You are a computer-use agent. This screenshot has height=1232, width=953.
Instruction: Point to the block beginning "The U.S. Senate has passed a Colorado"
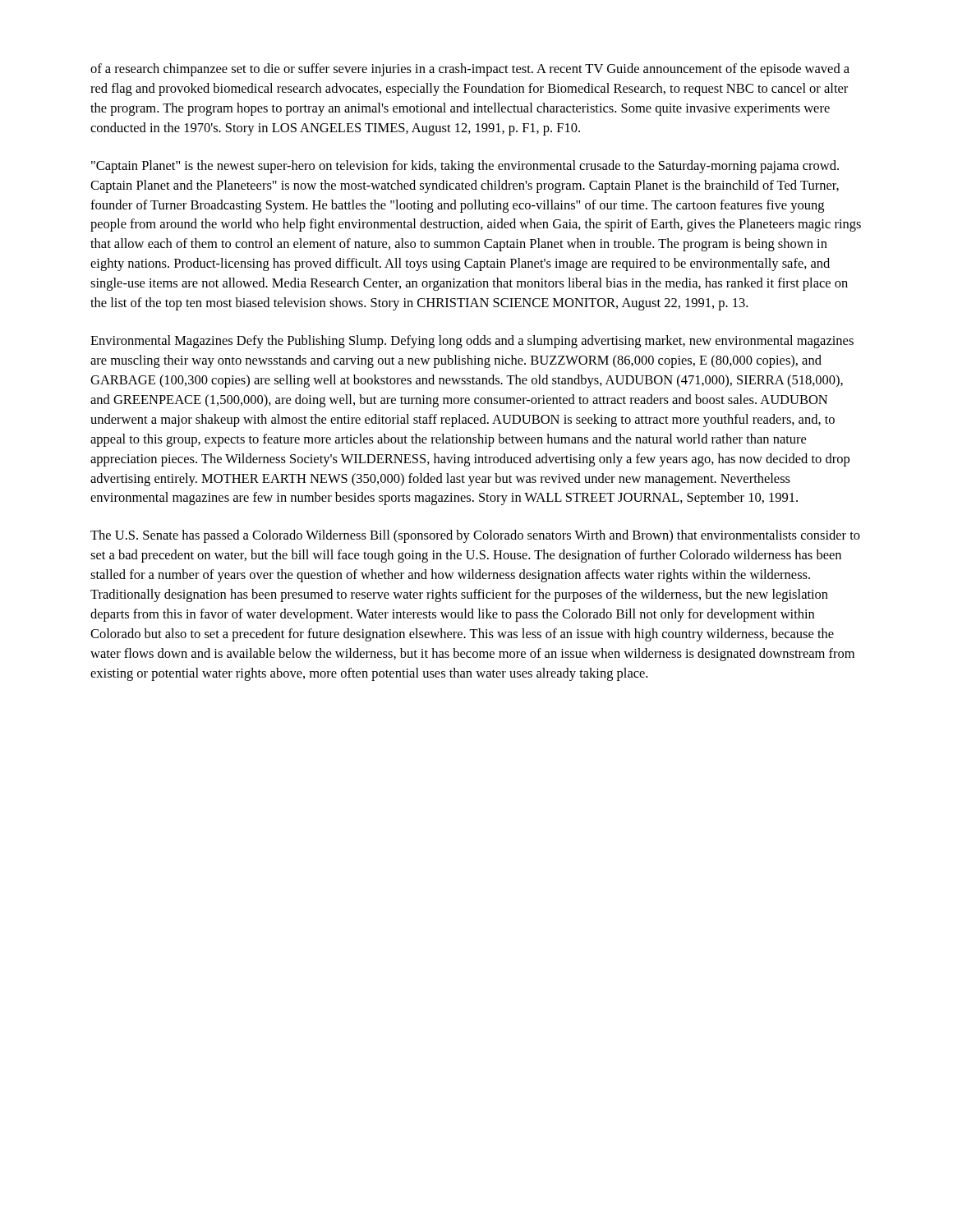[475, 604]
